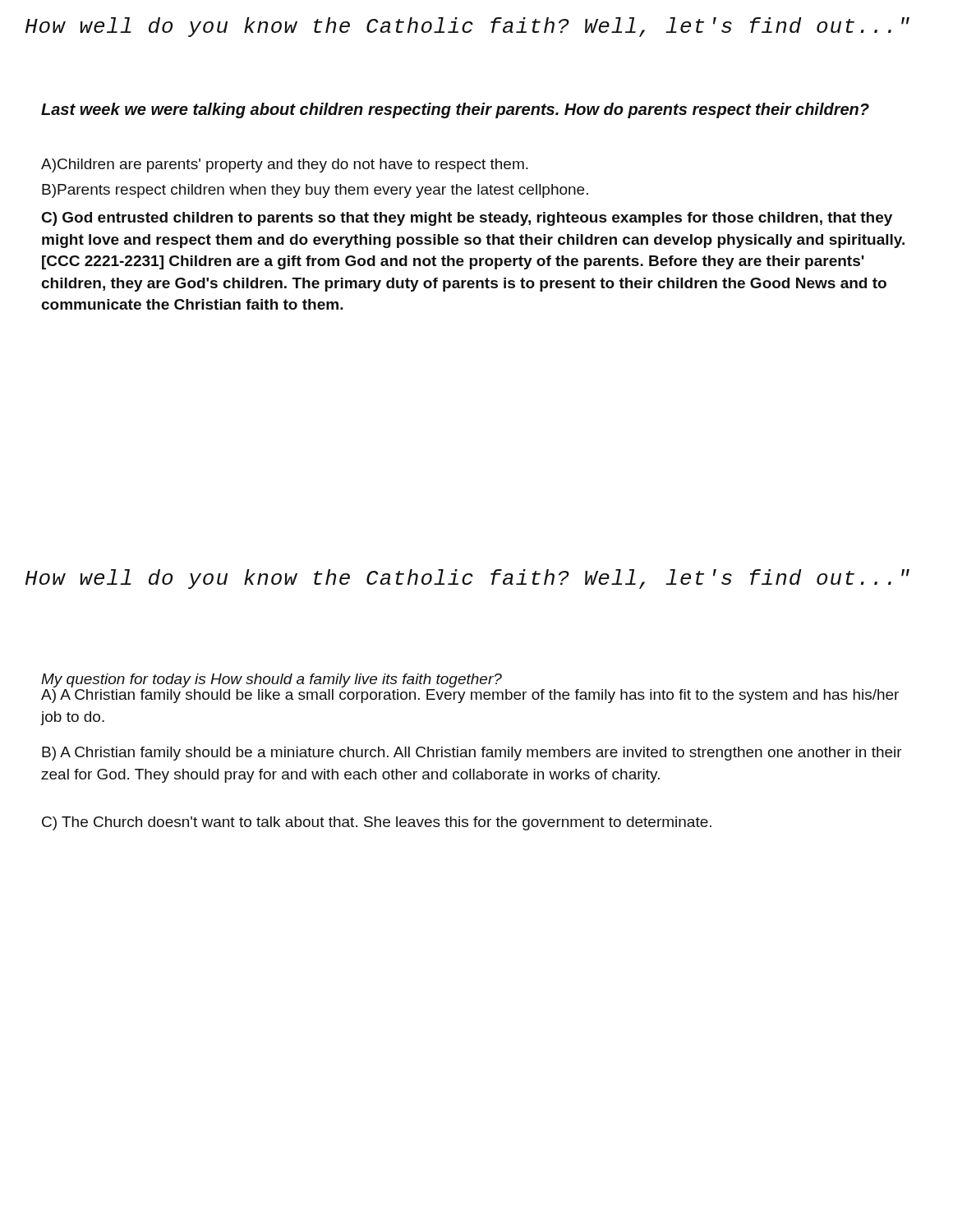
Task: Locate the text block that reads "Last week we were talking about children"
Action: [476, 110]
